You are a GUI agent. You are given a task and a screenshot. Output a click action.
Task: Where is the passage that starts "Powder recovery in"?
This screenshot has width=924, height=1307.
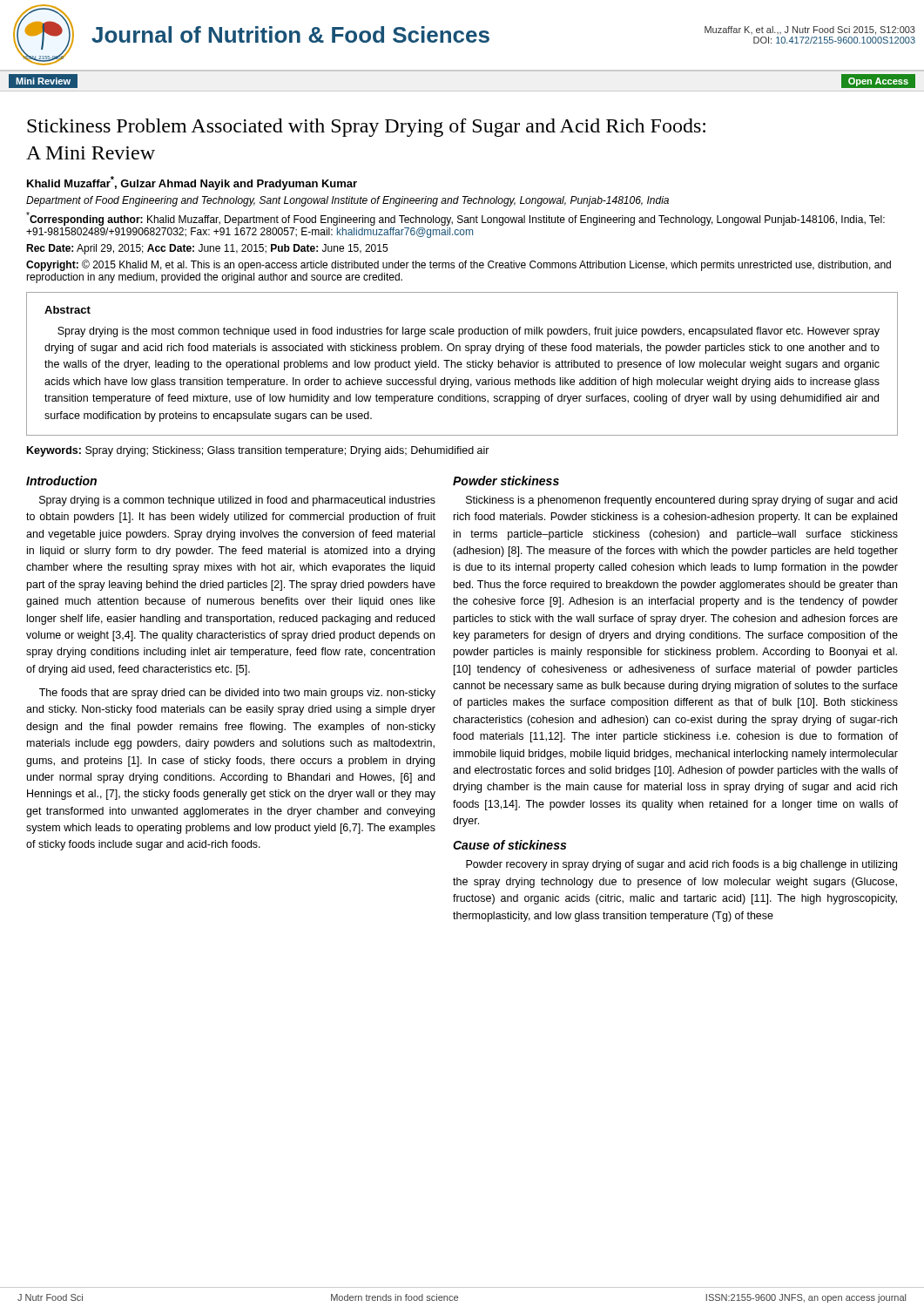pyautogui.click(x=675, y=890)
